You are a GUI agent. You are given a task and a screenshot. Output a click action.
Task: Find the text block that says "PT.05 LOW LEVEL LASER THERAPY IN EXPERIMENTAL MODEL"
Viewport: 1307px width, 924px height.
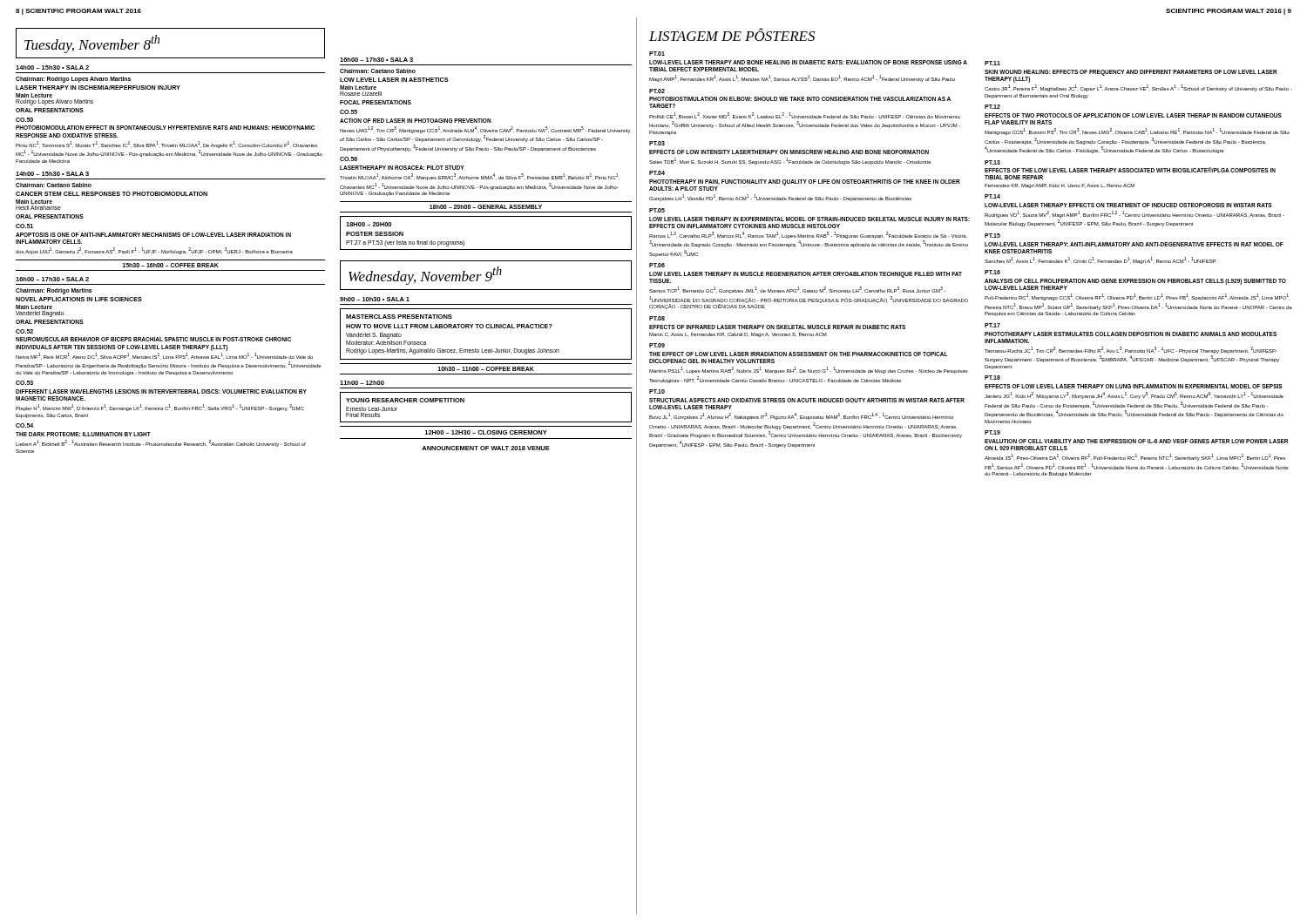(x=810, y=232)
